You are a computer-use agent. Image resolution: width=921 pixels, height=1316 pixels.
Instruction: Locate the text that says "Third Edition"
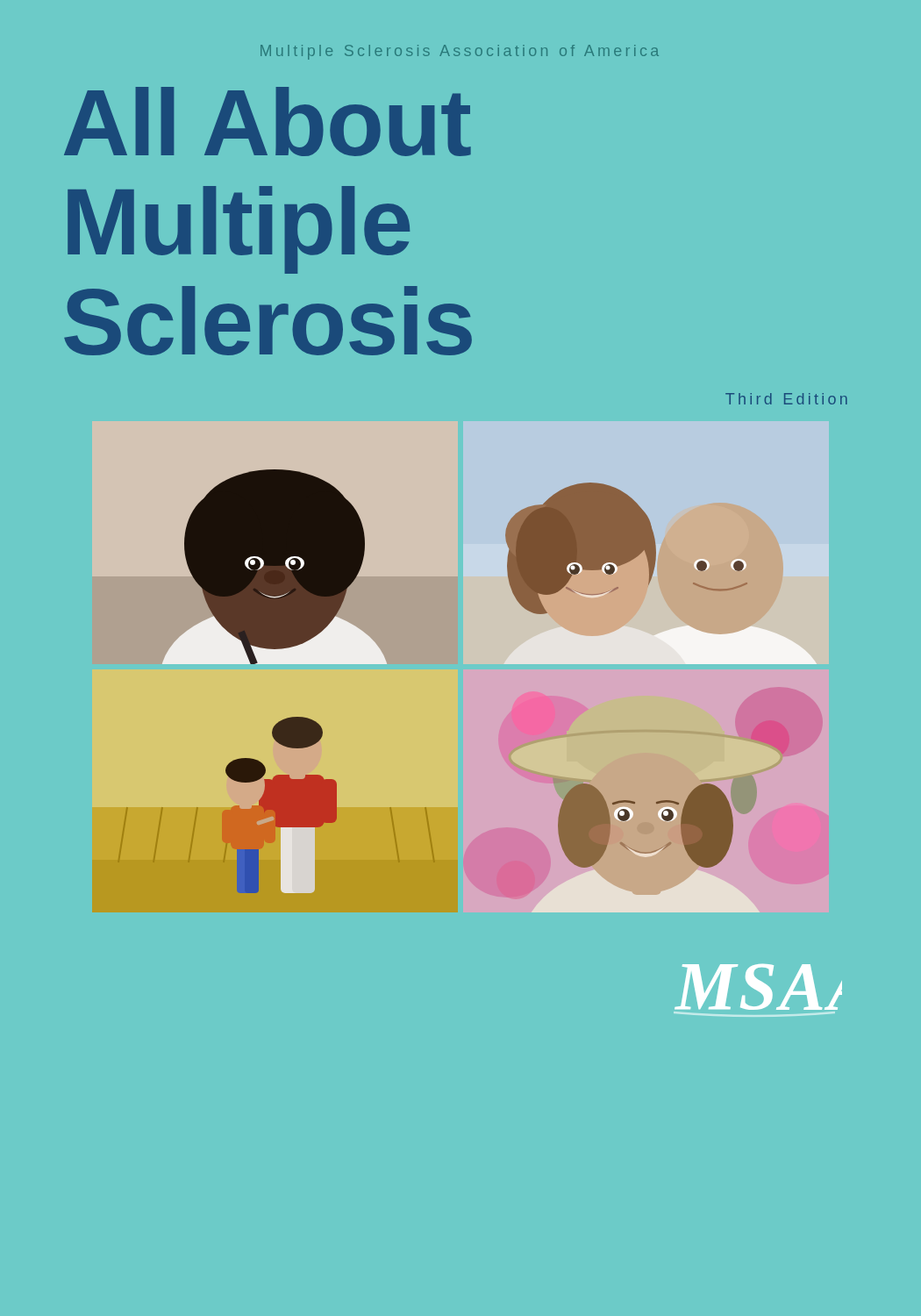coord(788,399)
